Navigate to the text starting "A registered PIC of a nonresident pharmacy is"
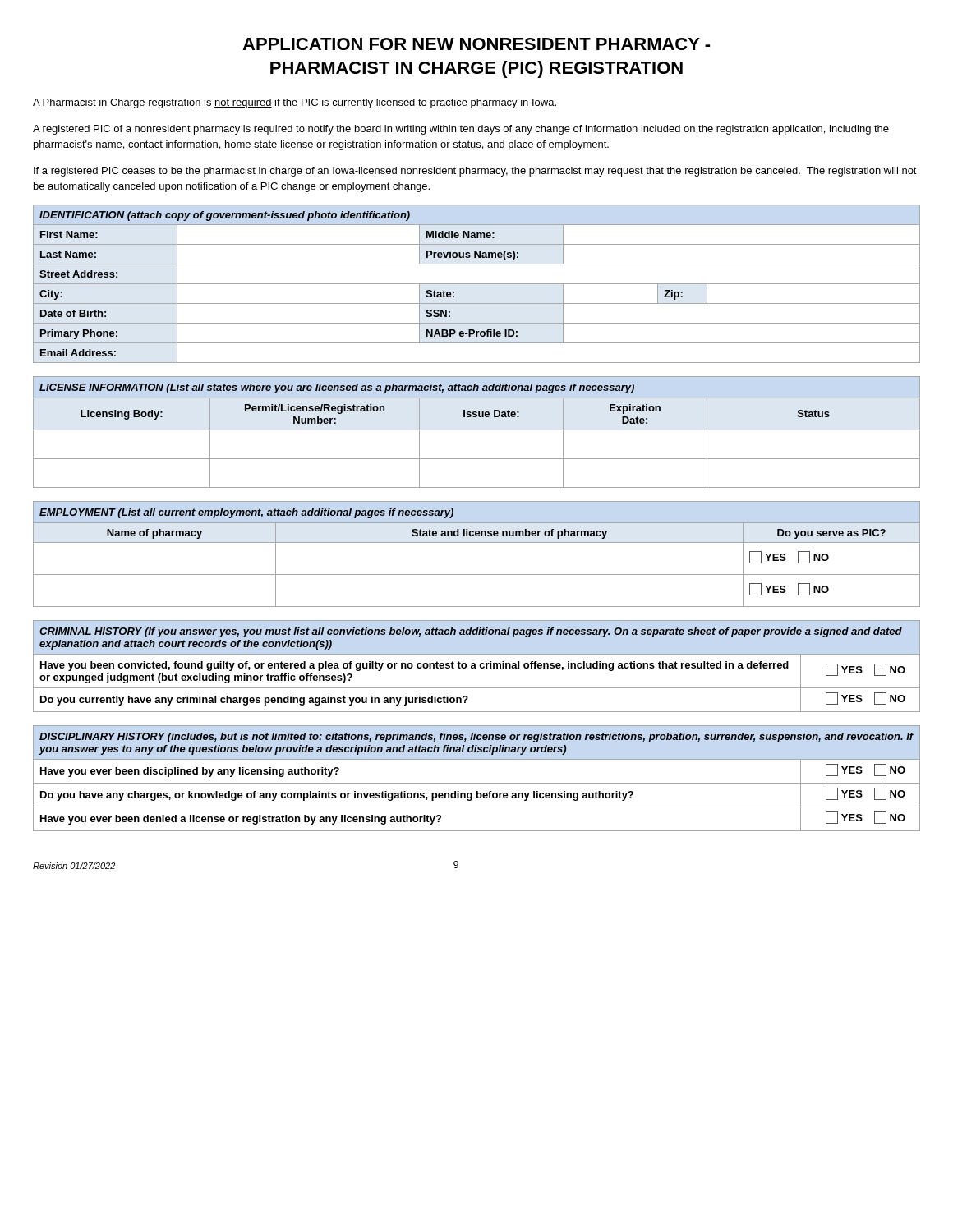 tap(461, 136)
